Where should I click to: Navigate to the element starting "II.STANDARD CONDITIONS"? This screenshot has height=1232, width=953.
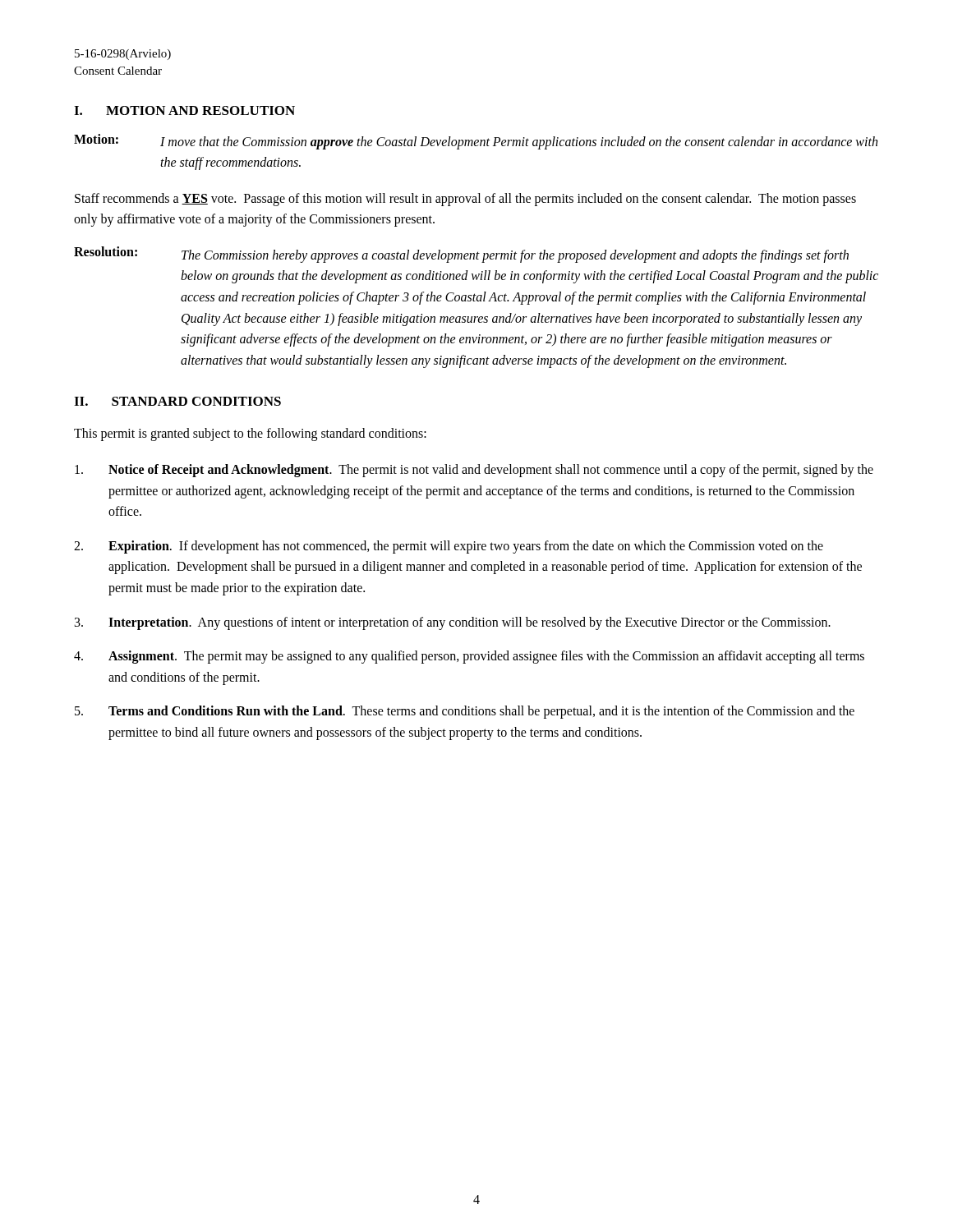click(178, 402)
